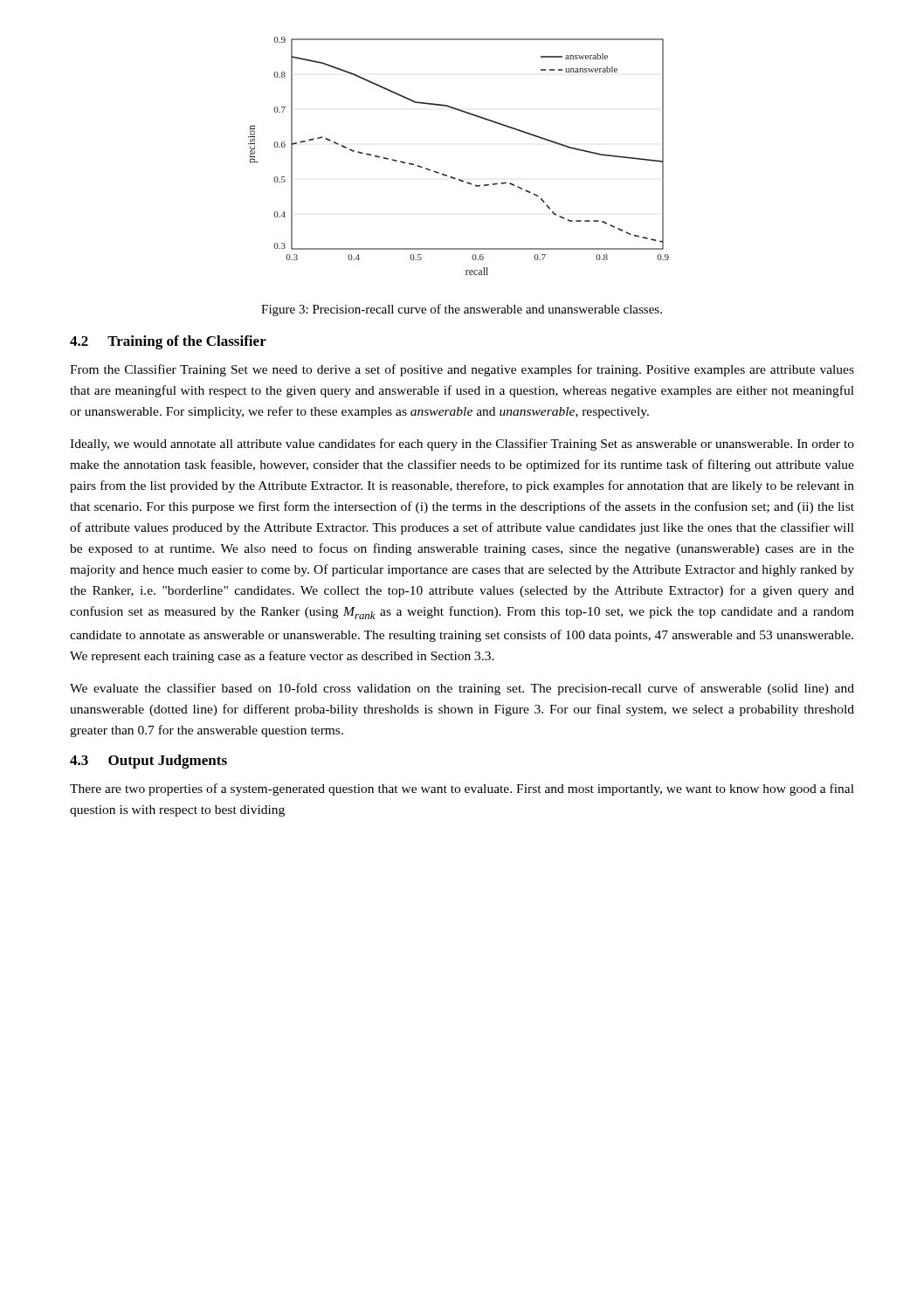Screen dimensions: 1310x924
Task: Select the text block with the text "Ideally, we would annotate all attribute value candidates"
Action: click(x=462, y=550)
